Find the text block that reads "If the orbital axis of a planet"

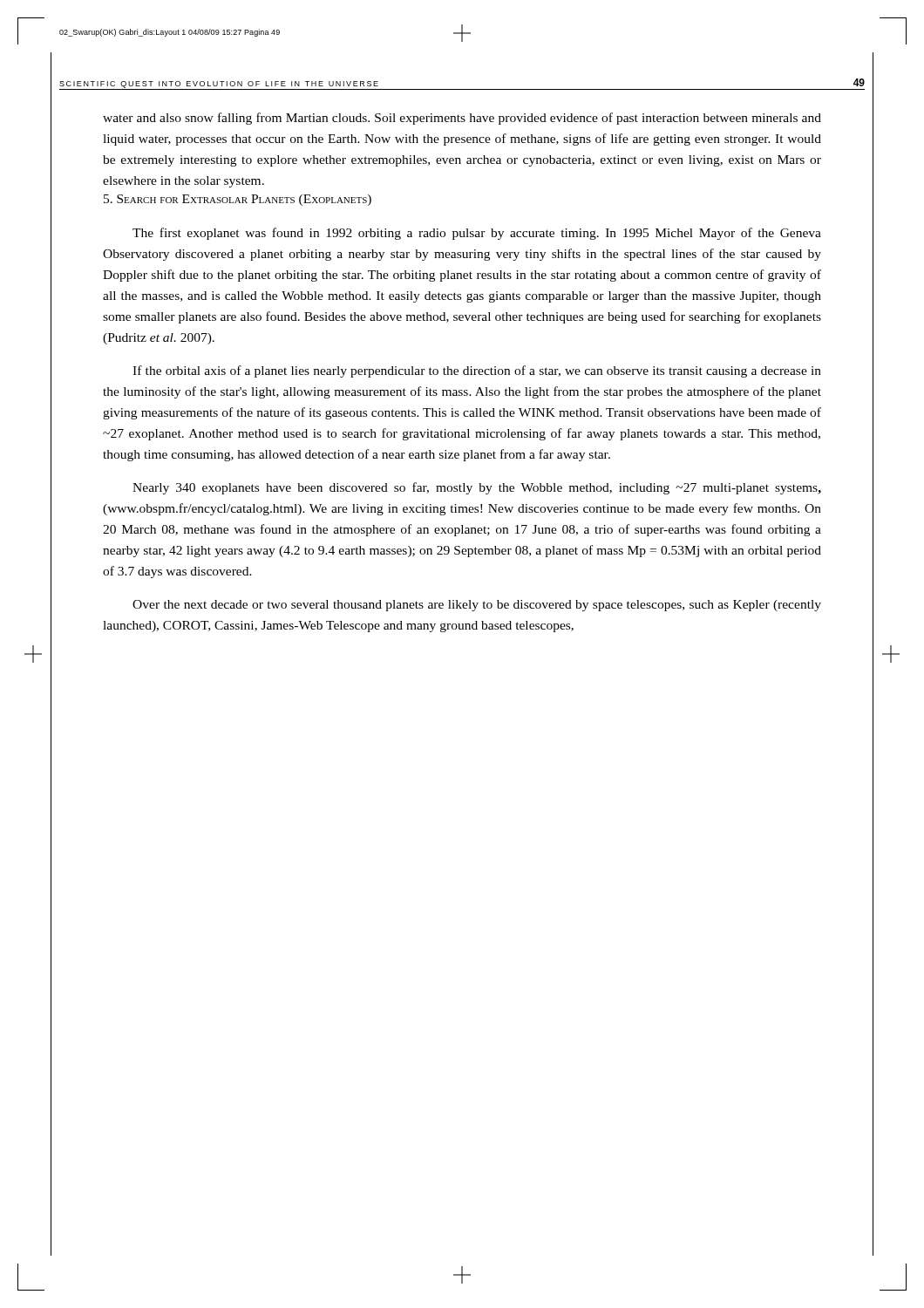462,412
